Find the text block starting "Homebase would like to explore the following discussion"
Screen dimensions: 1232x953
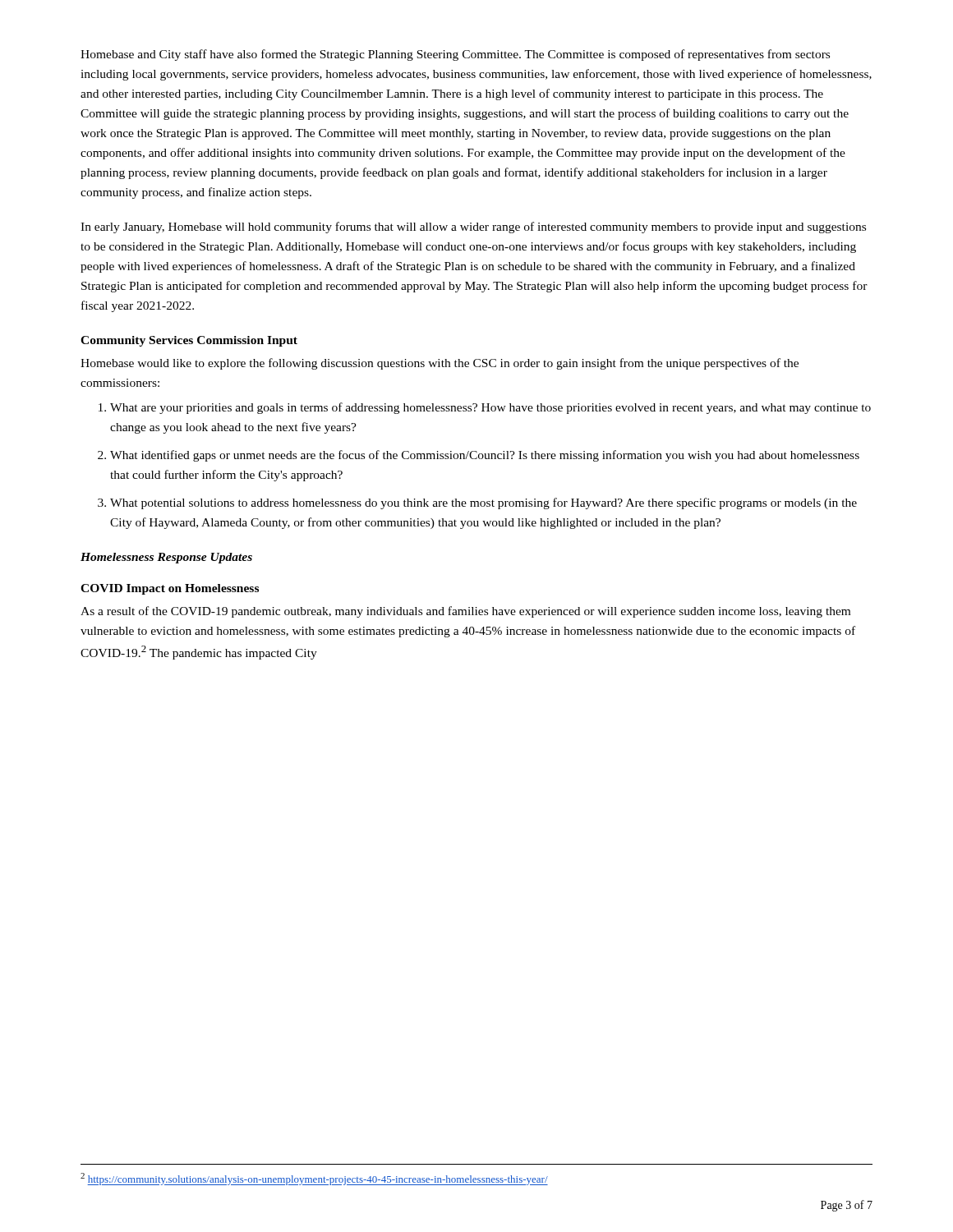coord(476,373)
